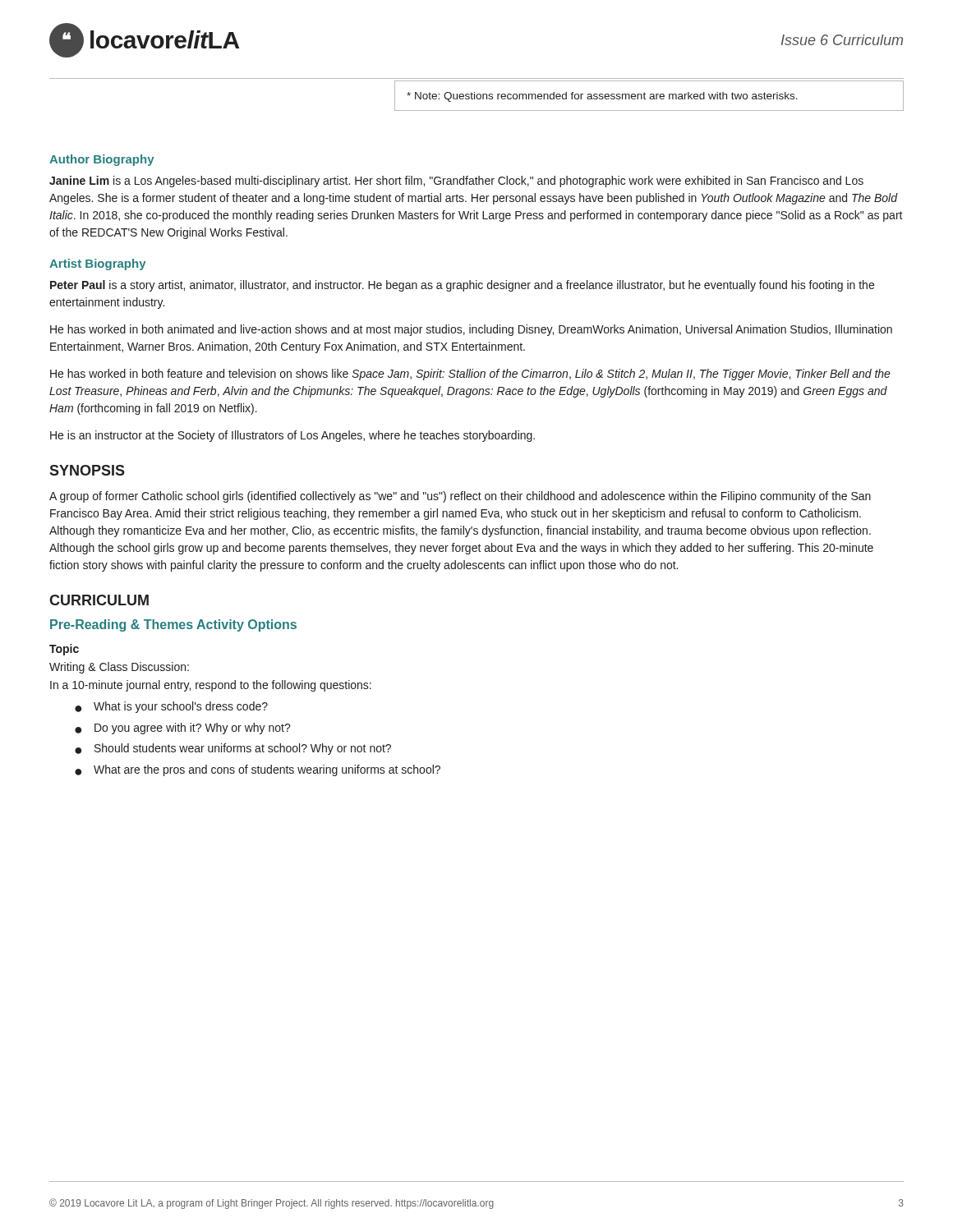The width and height of the screenshot is (953, 1232).
Task: Select the text block that reads "Note: Questions recommended for assessment are marked"
Action: pos(602,96)
